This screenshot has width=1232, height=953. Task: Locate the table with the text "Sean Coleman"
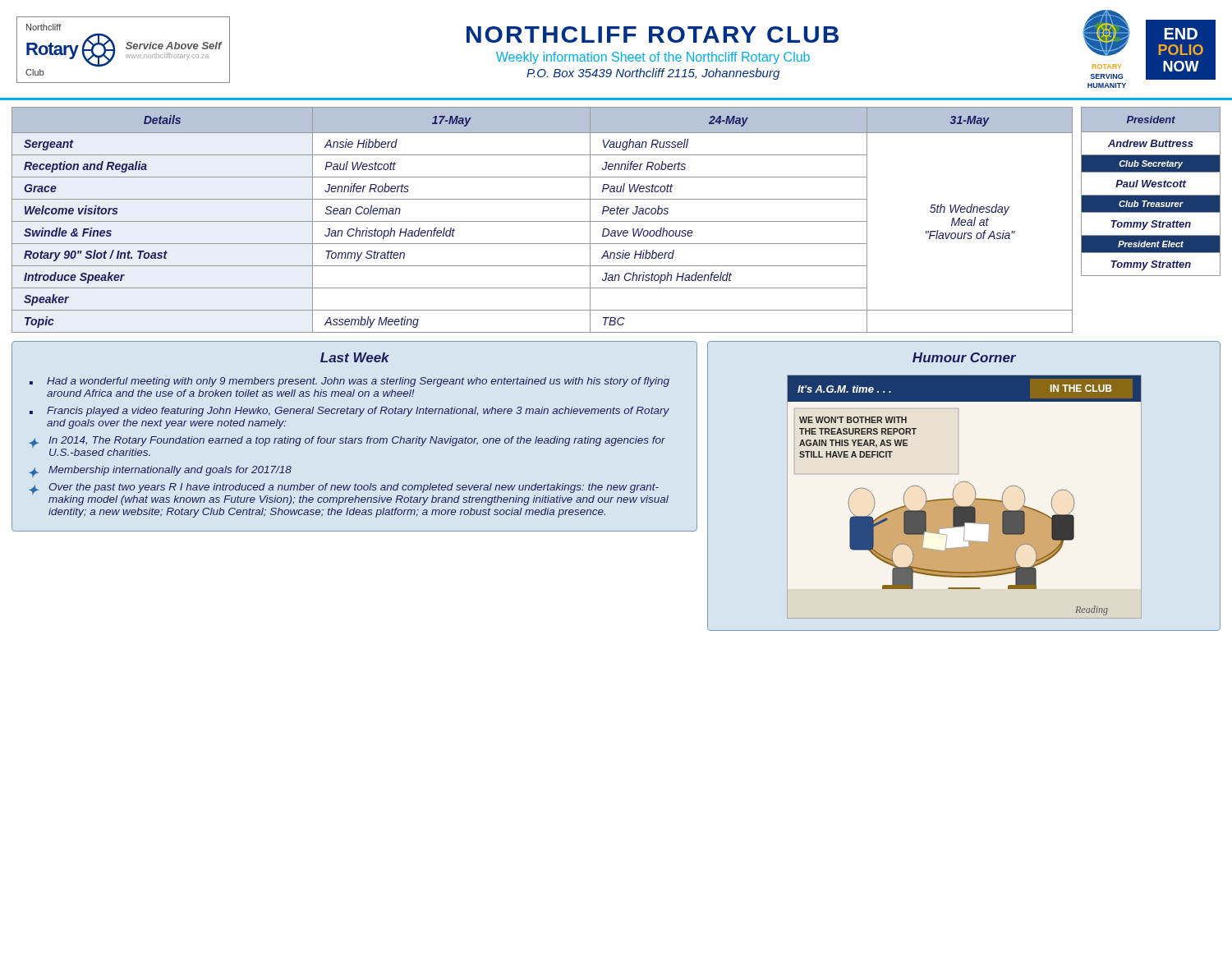[542, 220]
